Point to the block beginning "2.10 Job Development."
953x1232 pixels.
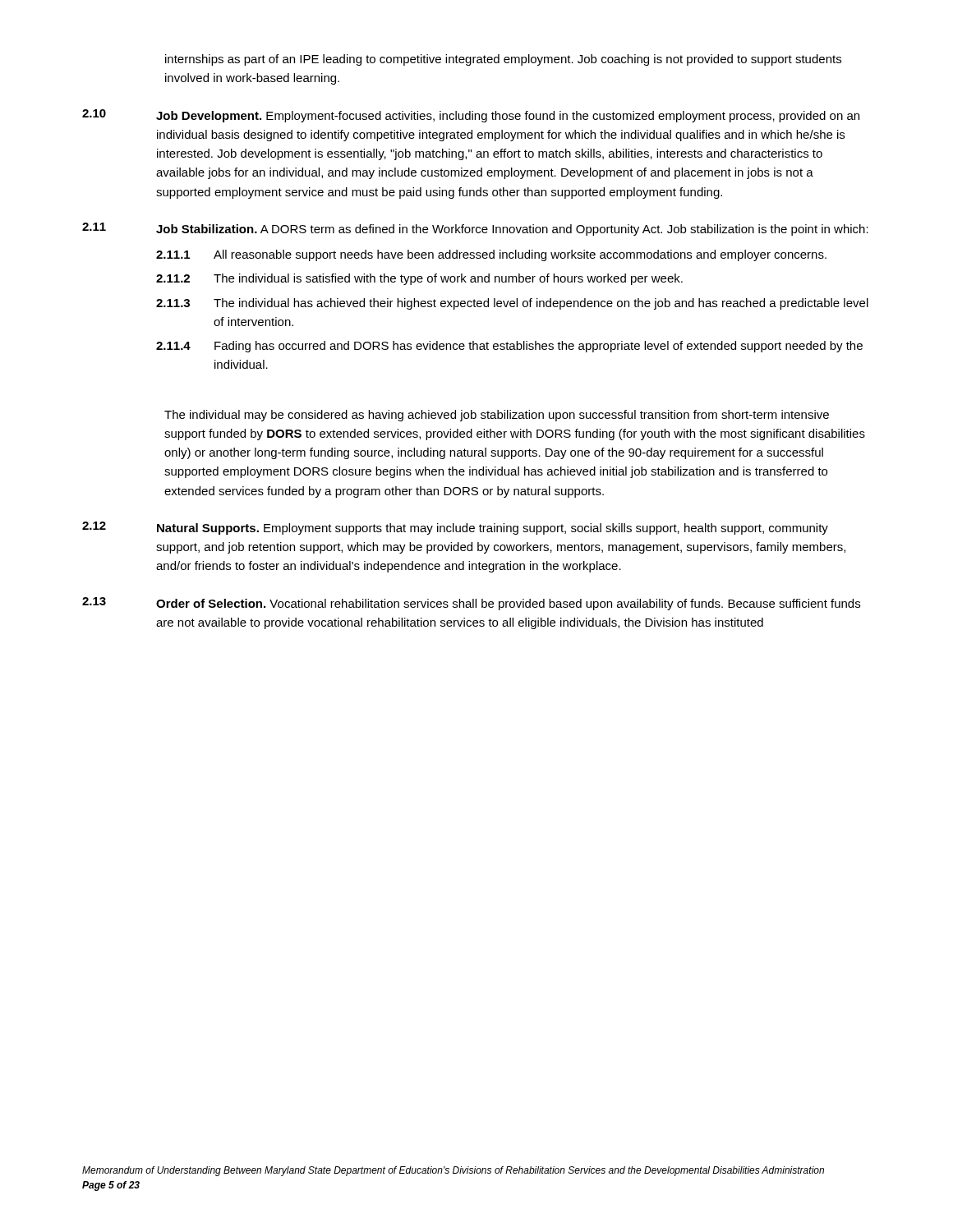(476, 153)
